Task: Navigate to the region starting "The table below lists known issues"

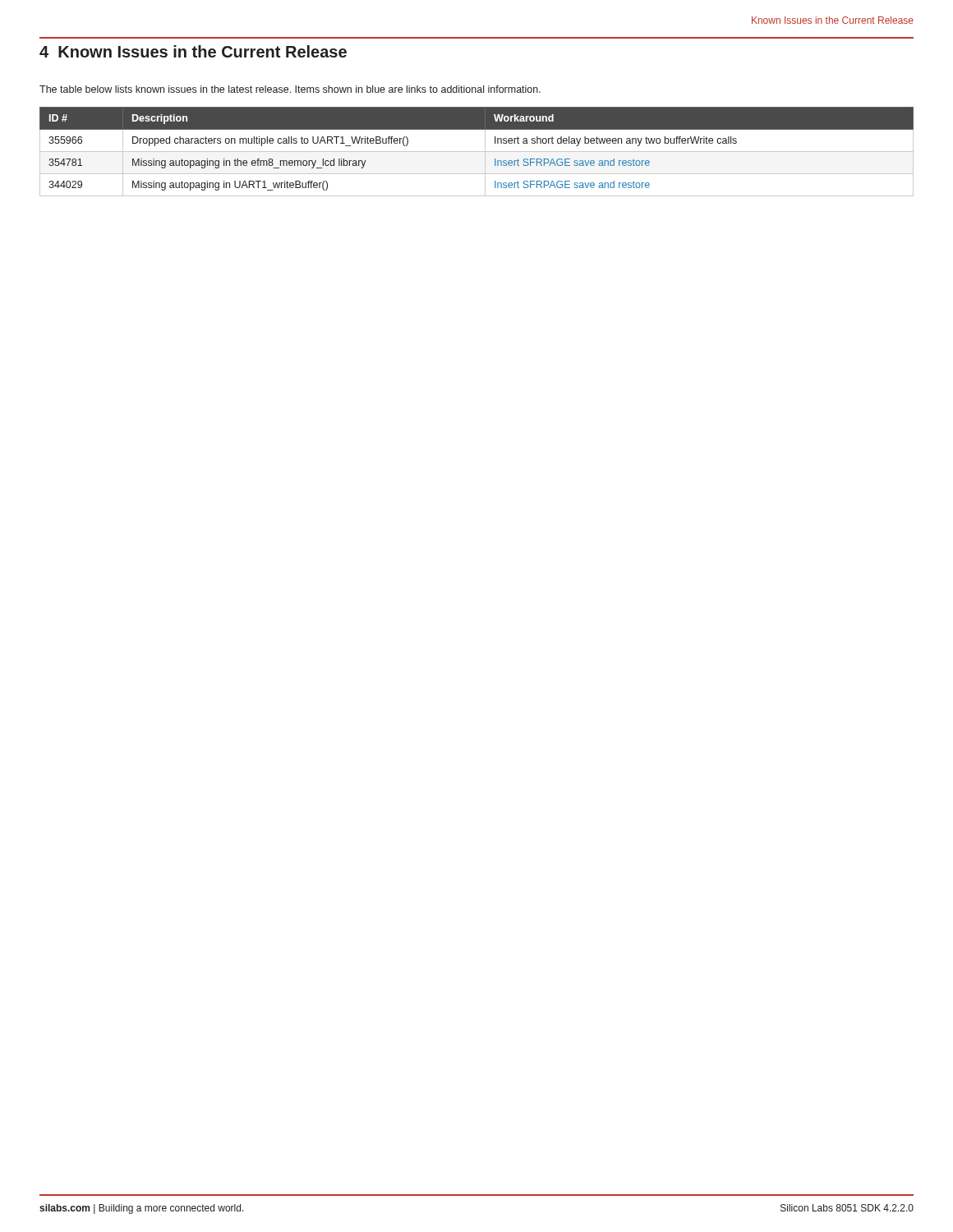Action: 290,90
